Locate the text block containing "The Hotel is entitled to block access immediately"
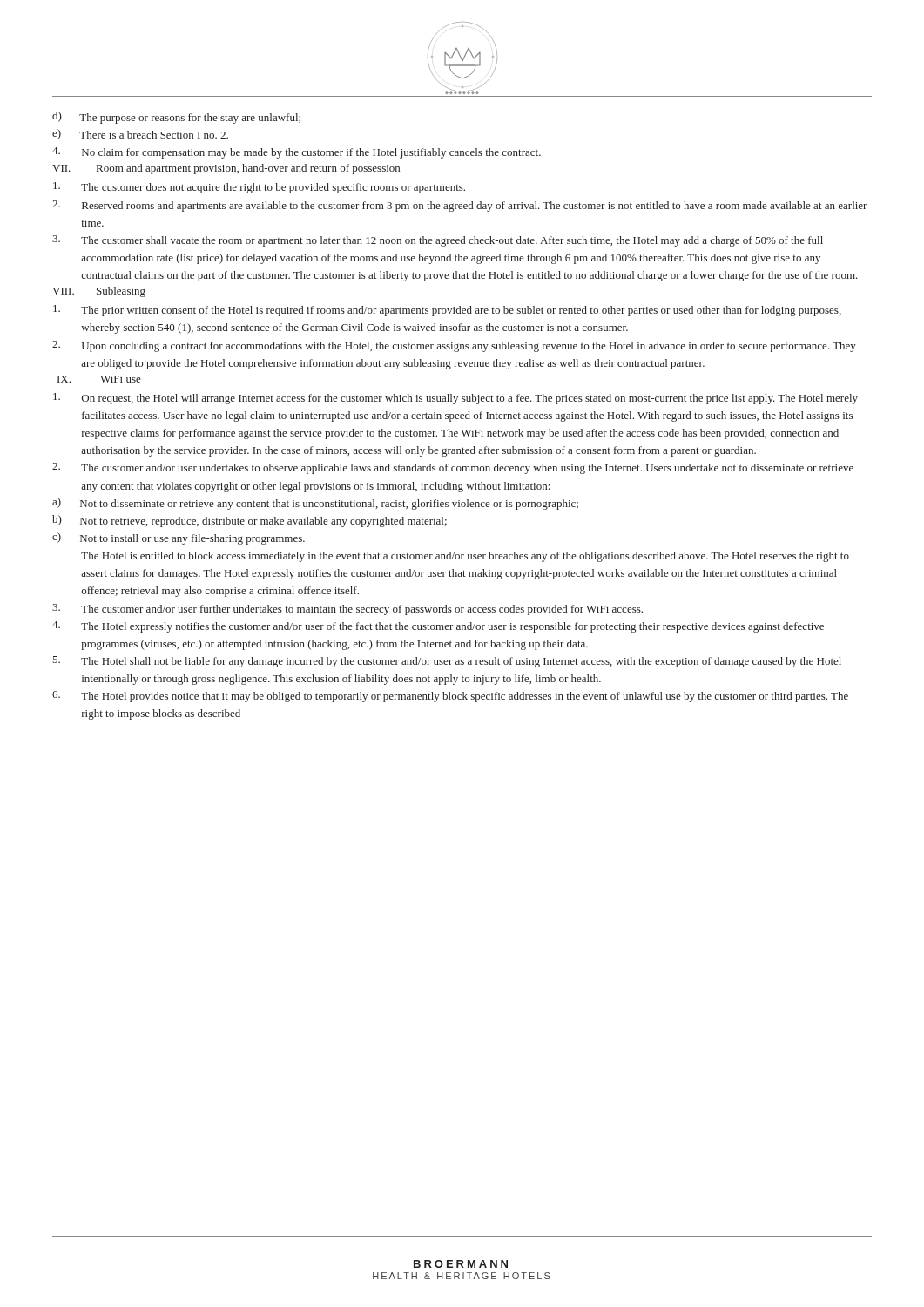The image size is (924, 1307). [x=474, y=574]
